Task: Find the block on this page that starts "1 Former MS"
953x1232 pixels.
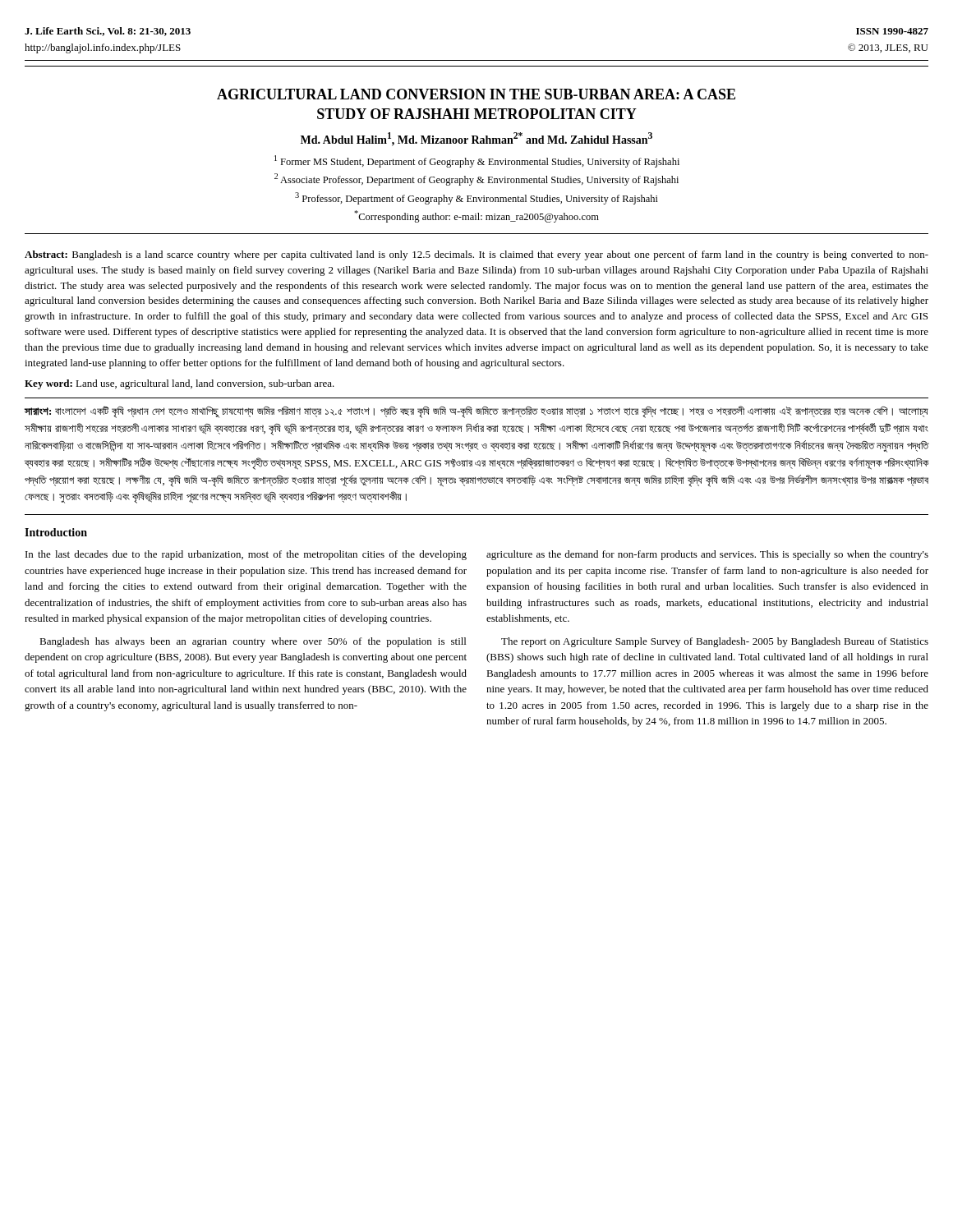Action: (476, 188)
